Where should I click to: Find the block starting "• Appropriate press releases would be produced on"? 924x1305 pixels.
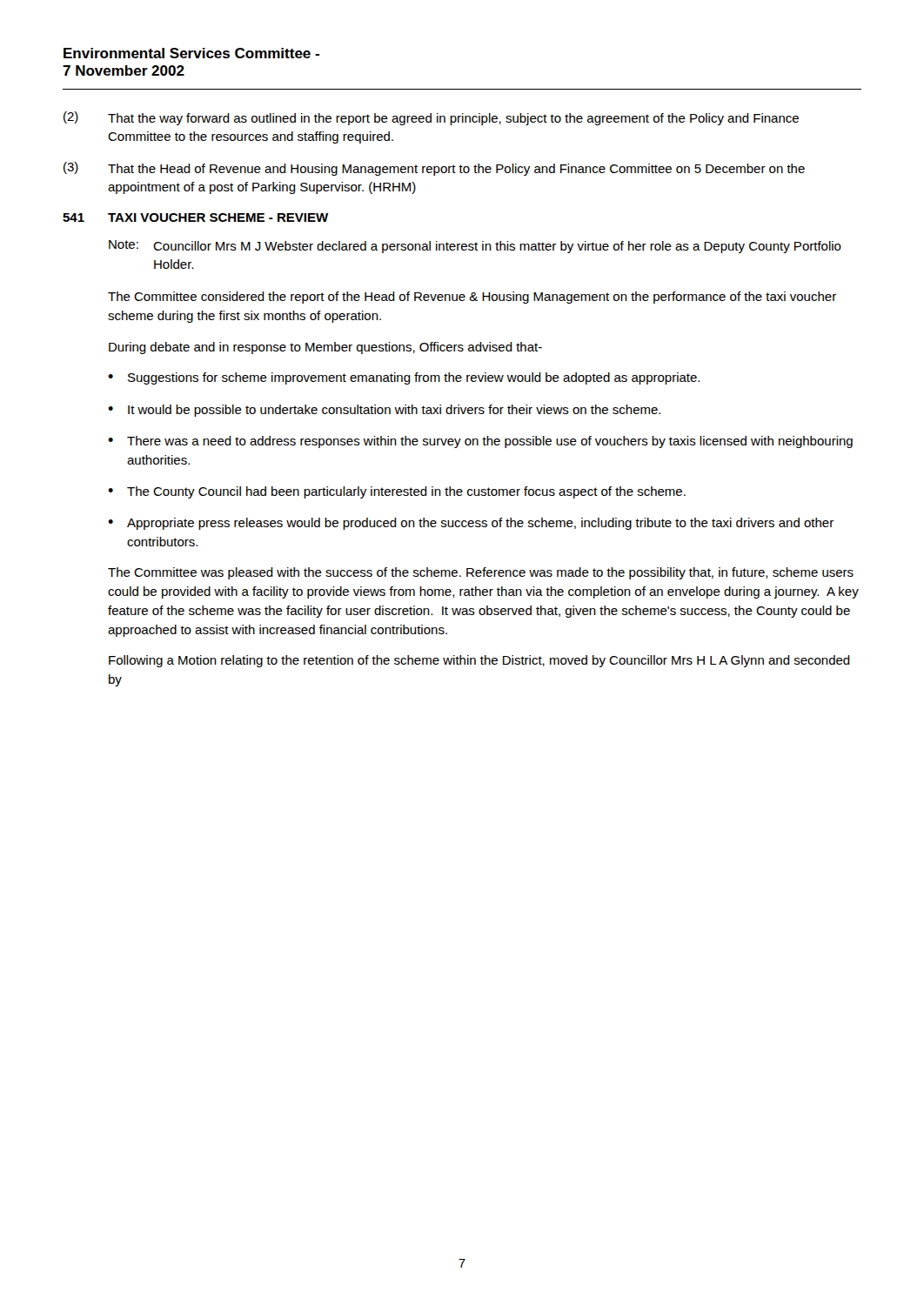[x=485, y=532]
